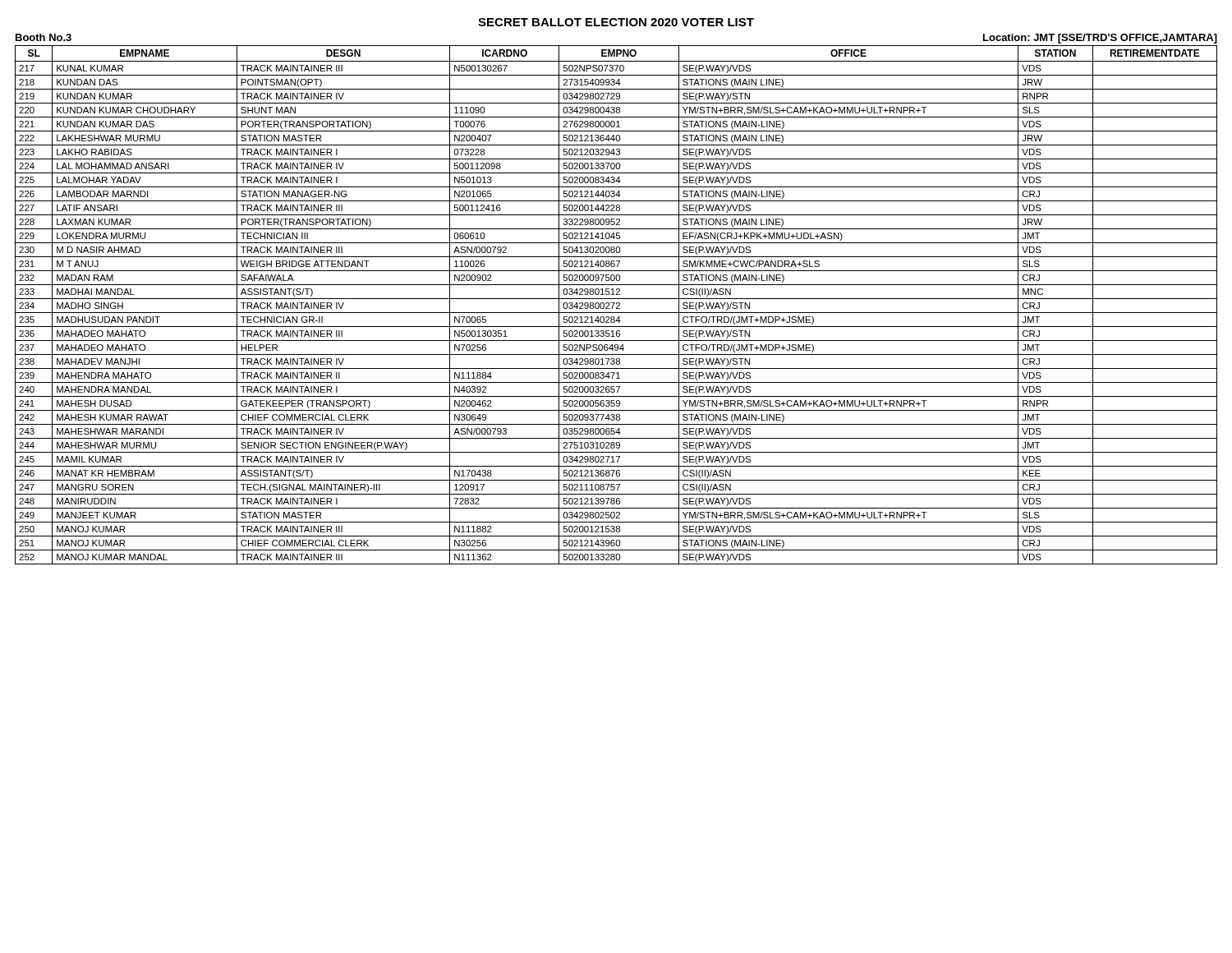Find the table that mentions "TRACK MAINTAINER III"
This screenshot has width=1232, height=953.
tap(616, 305)
